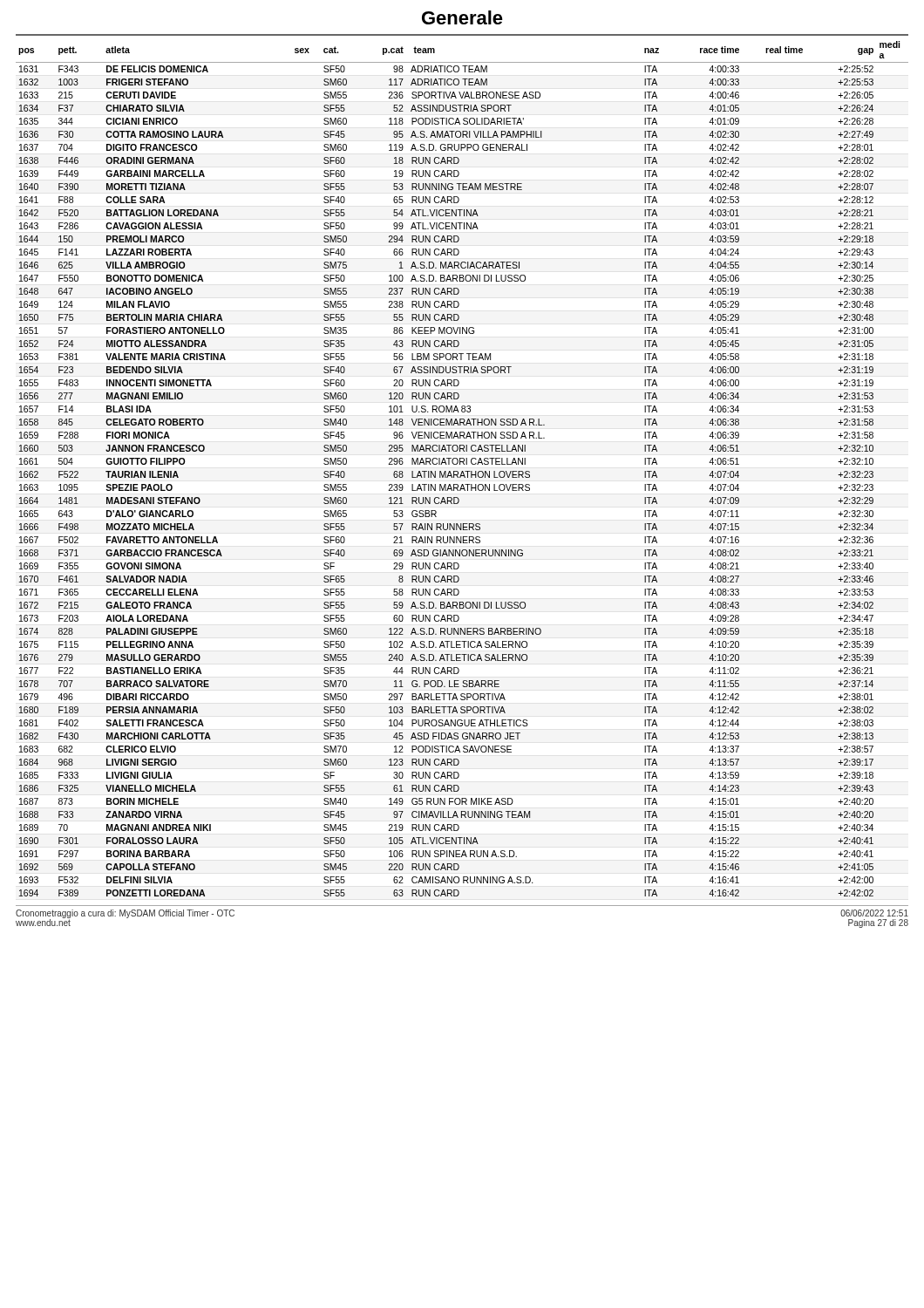The height and width of the screenshot is (1308, 924).
Task: Click the title
Action: pyautogui.click(x=462, y=18)
